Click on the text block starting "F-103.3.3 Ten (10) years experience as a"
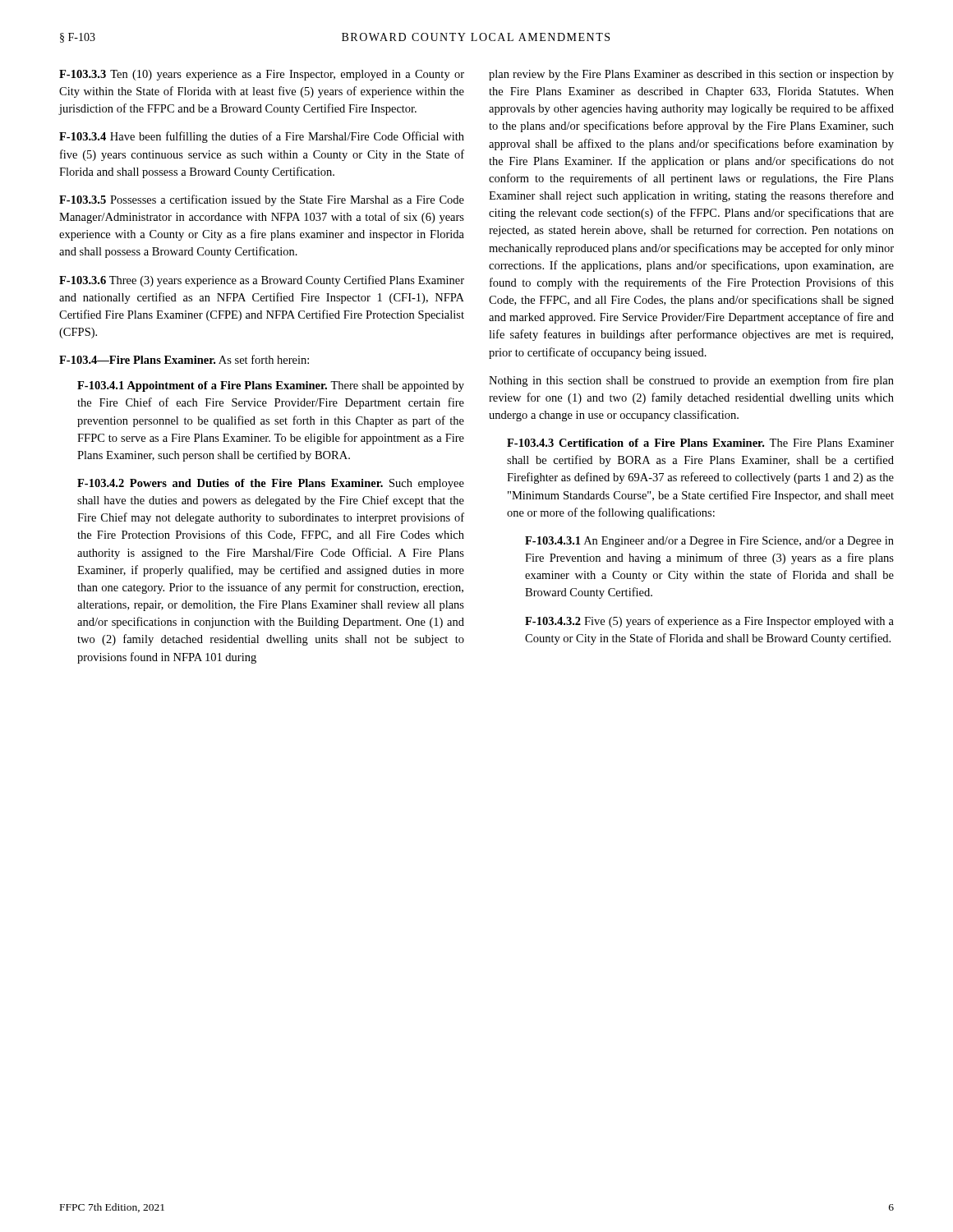The width and height of the screenshot is (953, 1232). [262, 91]
